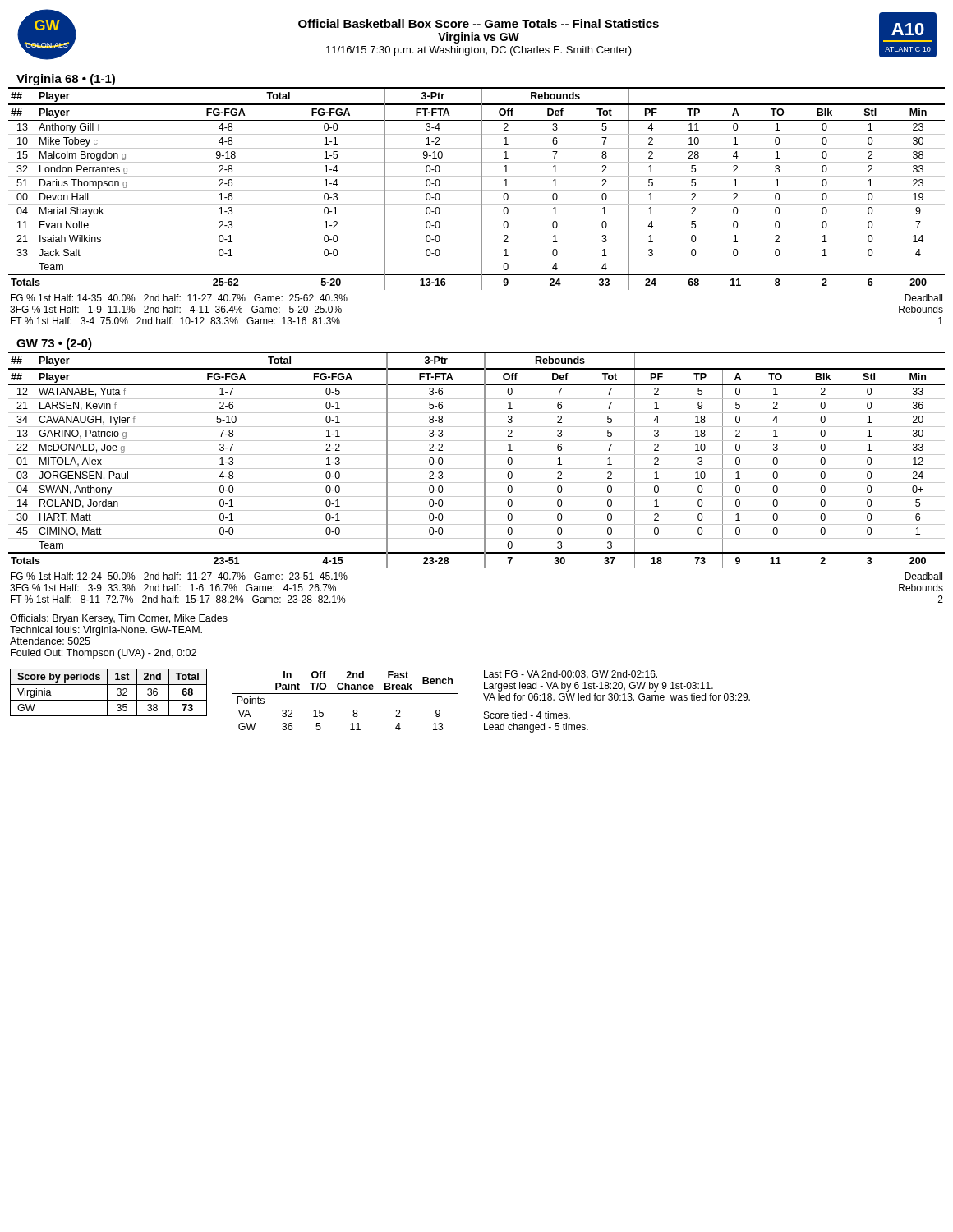Select the table that reads "MITOLA, Alex"
Screen dimensions: 1232x953
tap(476, 460)
